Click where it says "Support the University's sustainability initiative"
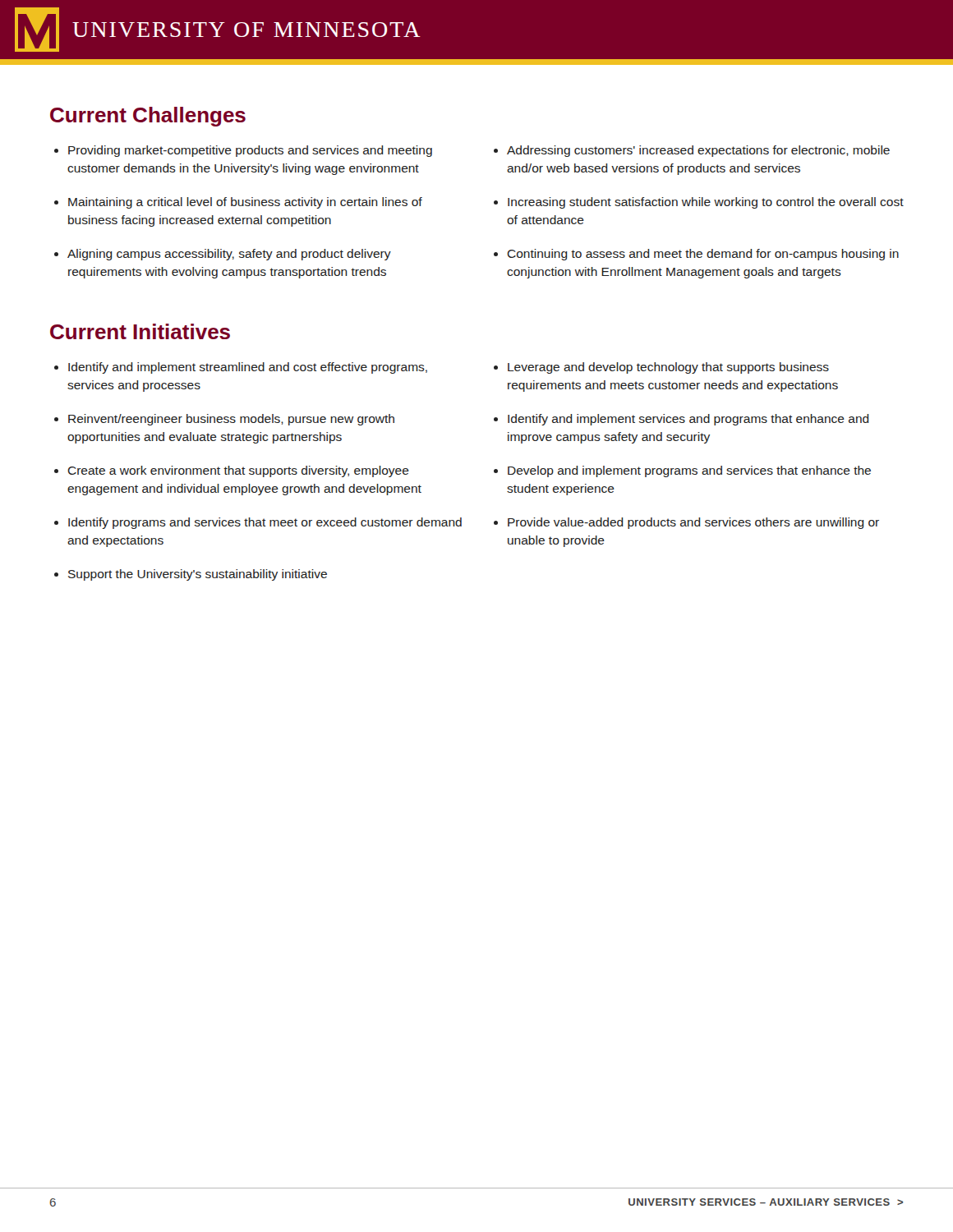Image resolution: width=953 pixels, height=1232 pixels. (x=197, y=573)
